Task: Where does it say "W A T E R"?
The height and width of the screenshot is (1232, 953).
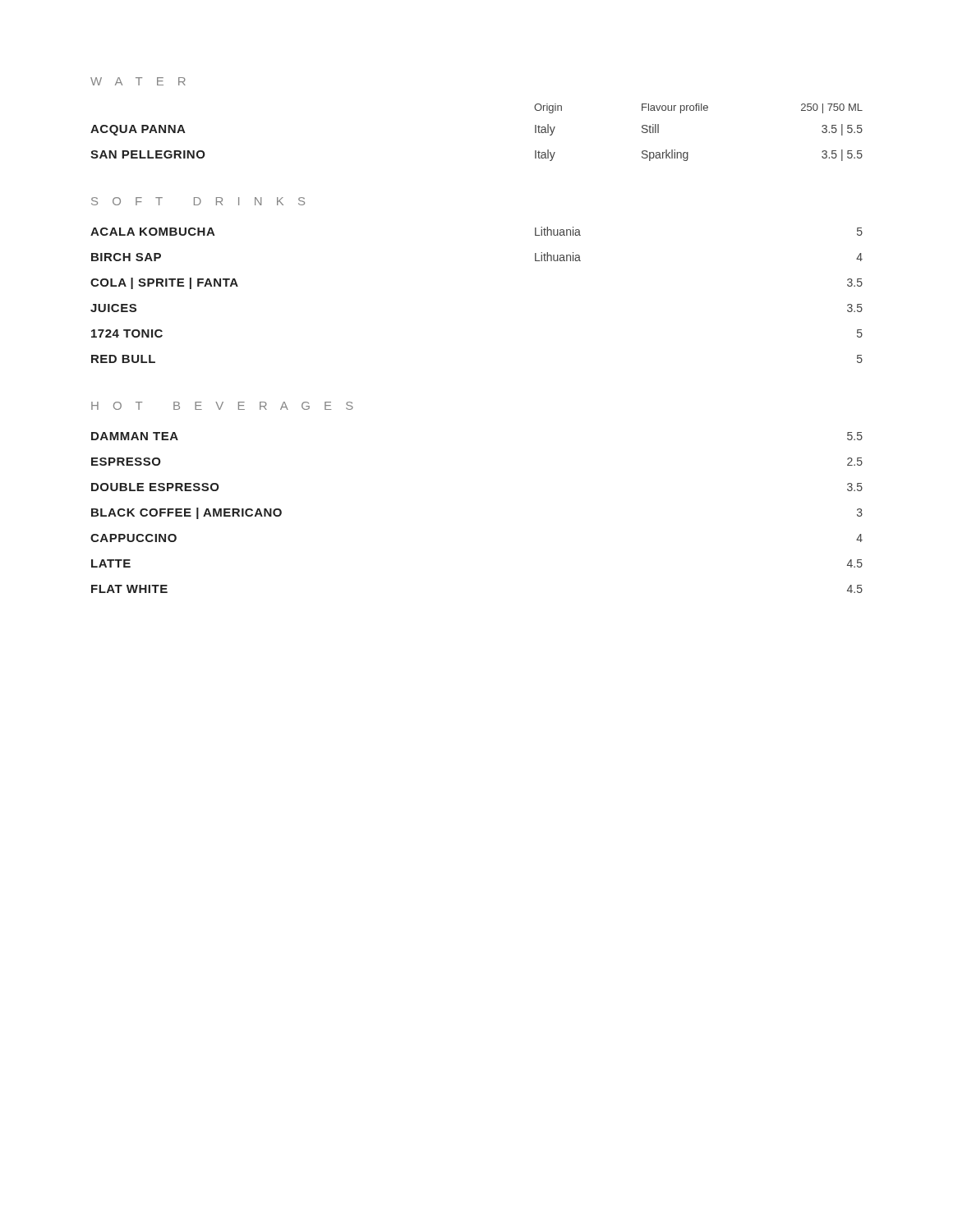Action: click(x=141, y=81)
